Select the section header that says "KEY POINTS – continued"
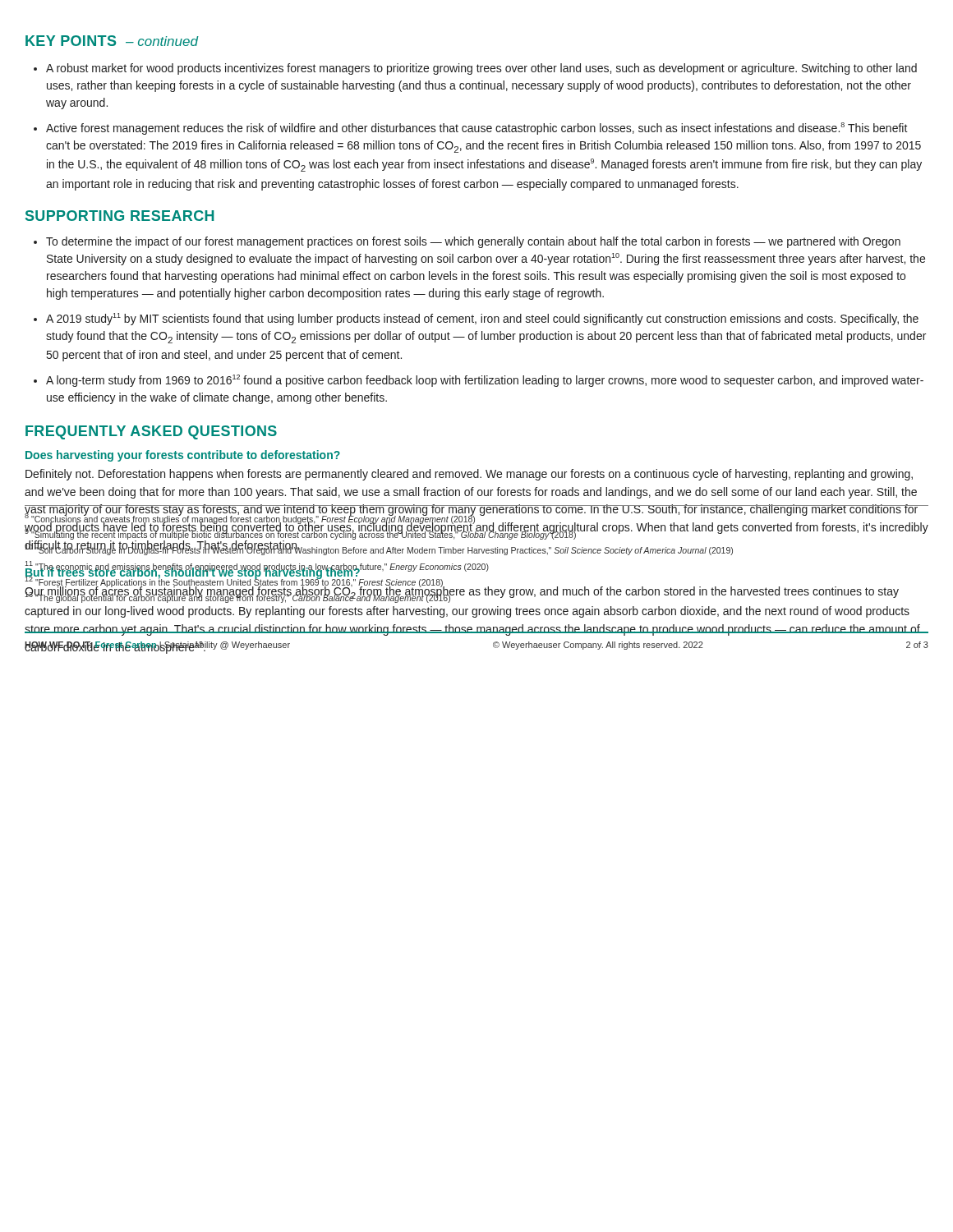The width and height of the screenshot is (953, 1232). pyautogui.click(x=111, y=41)
